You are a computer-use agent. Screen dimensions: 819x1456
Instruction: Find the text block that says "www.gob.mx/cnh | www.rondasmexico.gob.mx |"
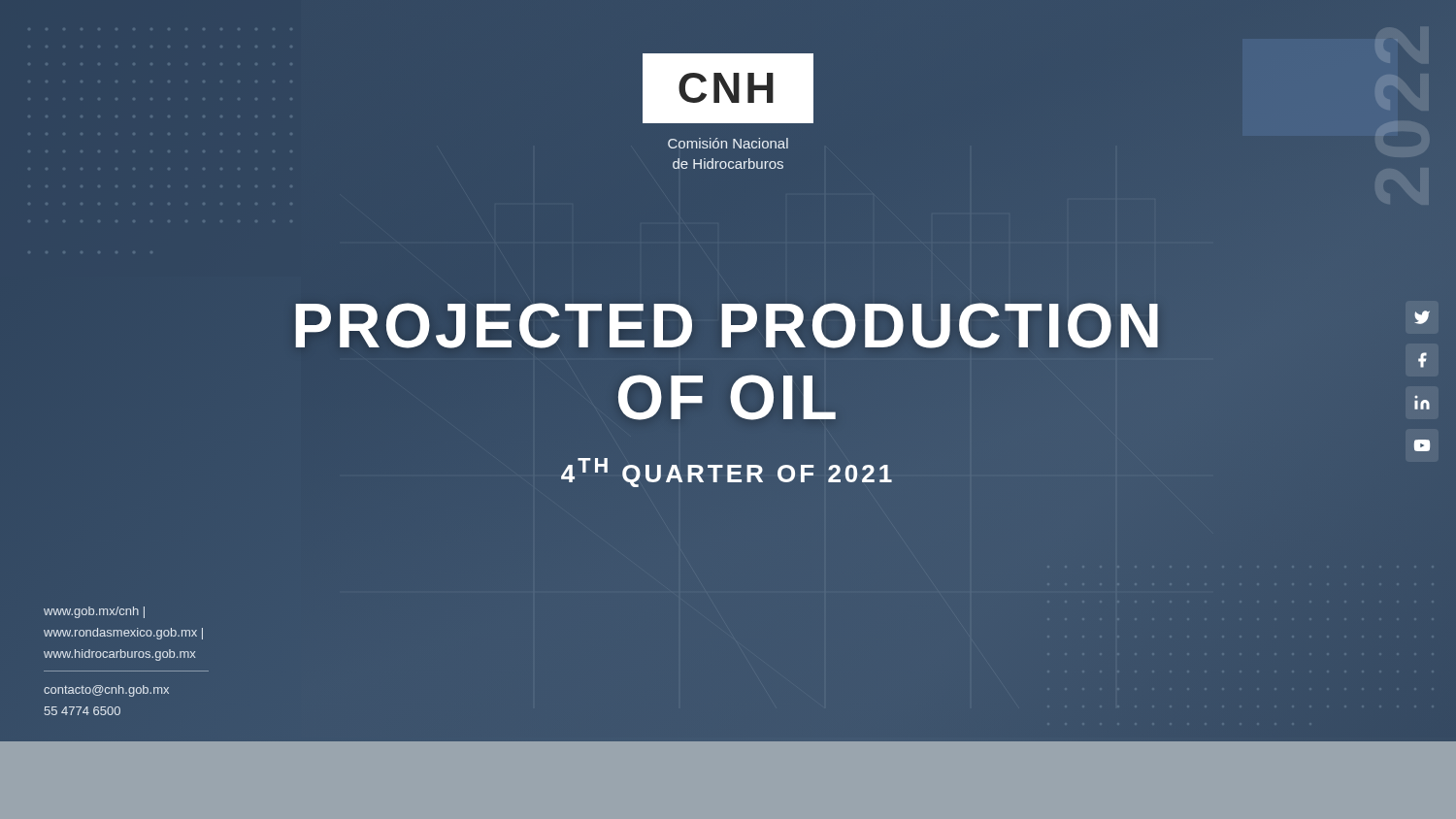[x=126, y=661]
